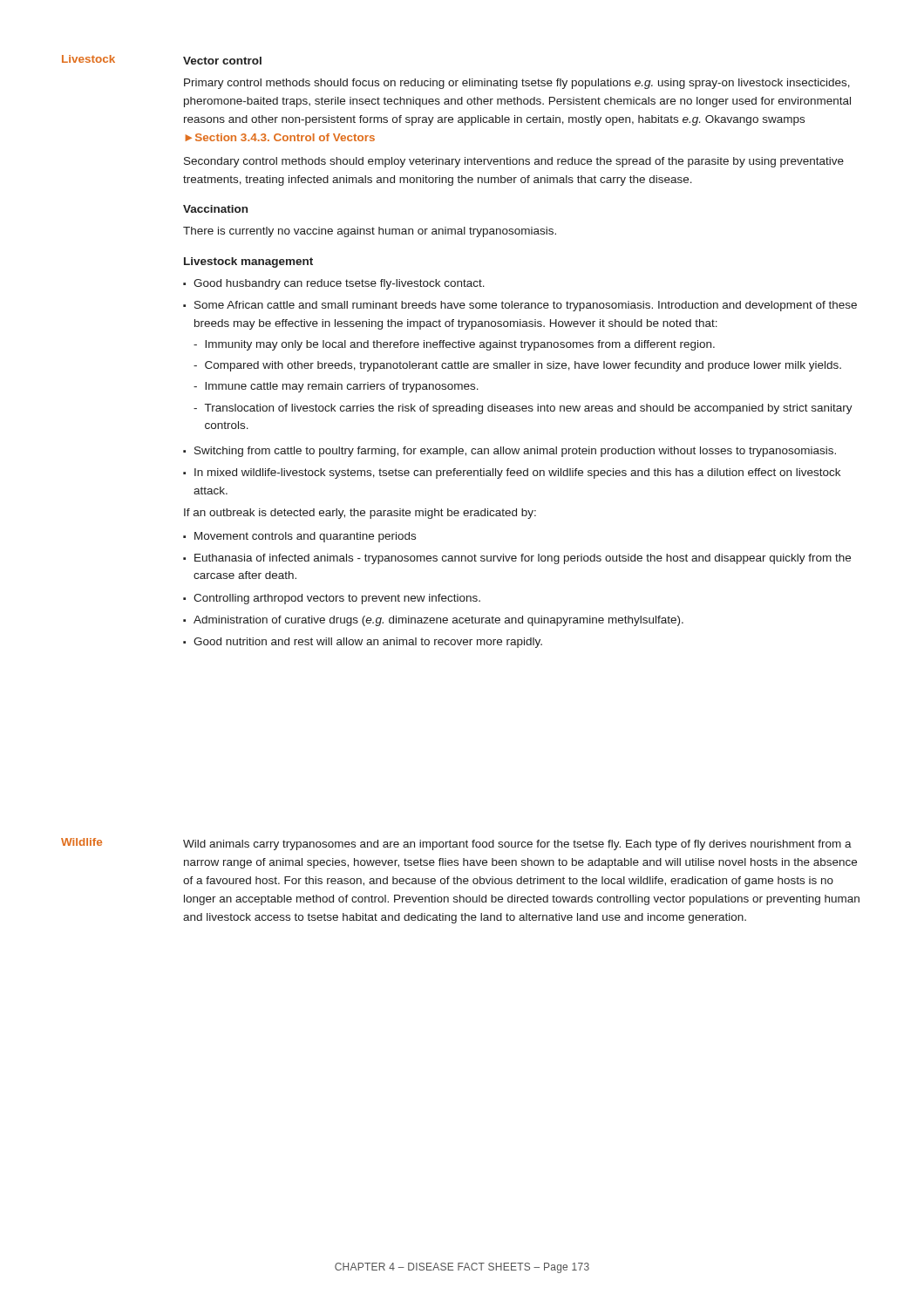Click the passage that begins "Some African cattle"
The width and height of the screenshot is (924, 1308).
[x=528, y=367]
